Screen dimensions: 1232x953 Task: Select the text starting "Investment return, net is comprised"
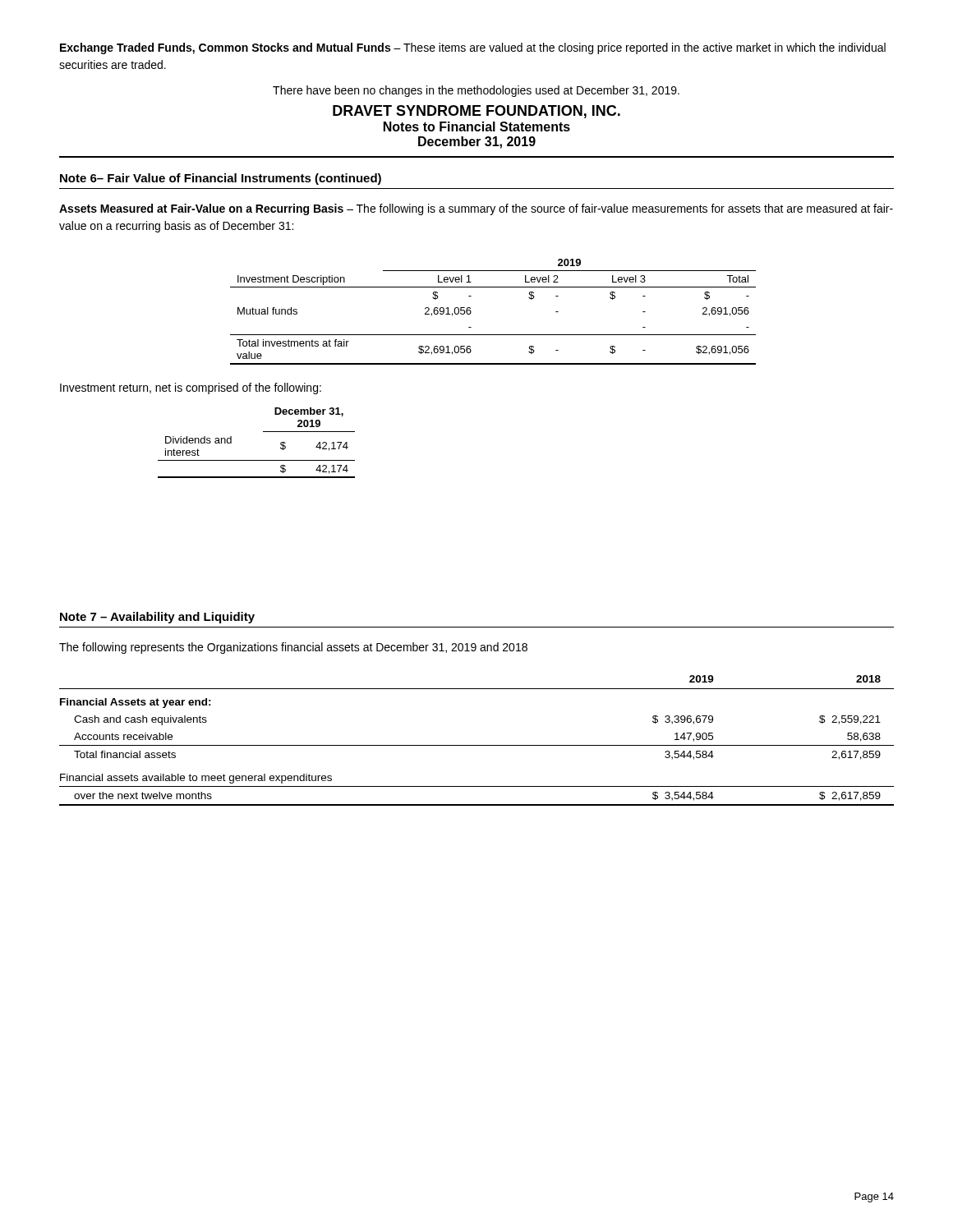(191, 388)
